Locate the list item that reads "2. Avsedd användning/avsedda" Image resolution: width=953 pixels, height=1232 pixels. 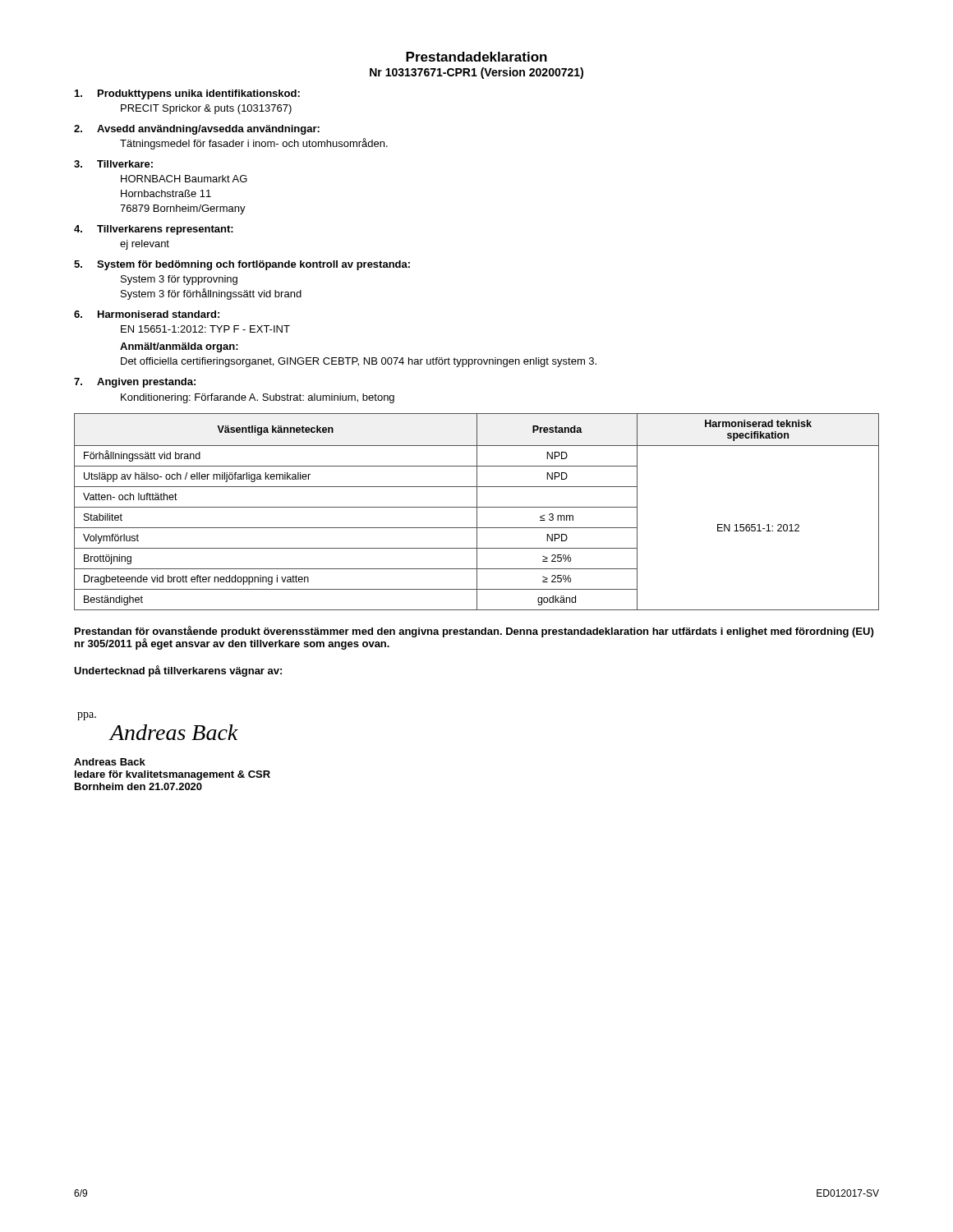[x=197, y=130]
